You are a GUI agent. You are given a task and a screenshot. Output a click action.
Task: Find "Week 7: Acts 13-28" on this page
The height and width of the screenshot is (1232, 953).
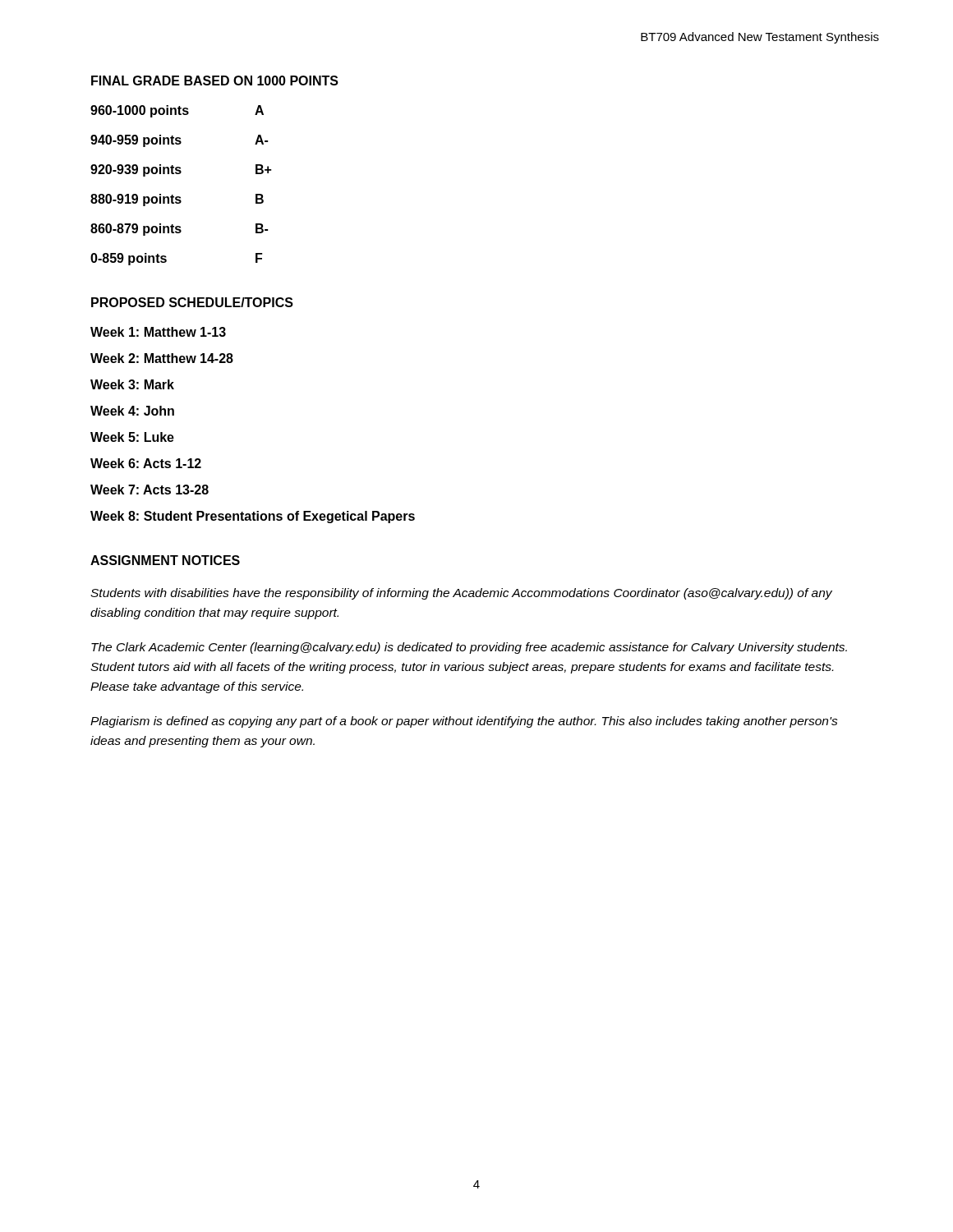150,490
